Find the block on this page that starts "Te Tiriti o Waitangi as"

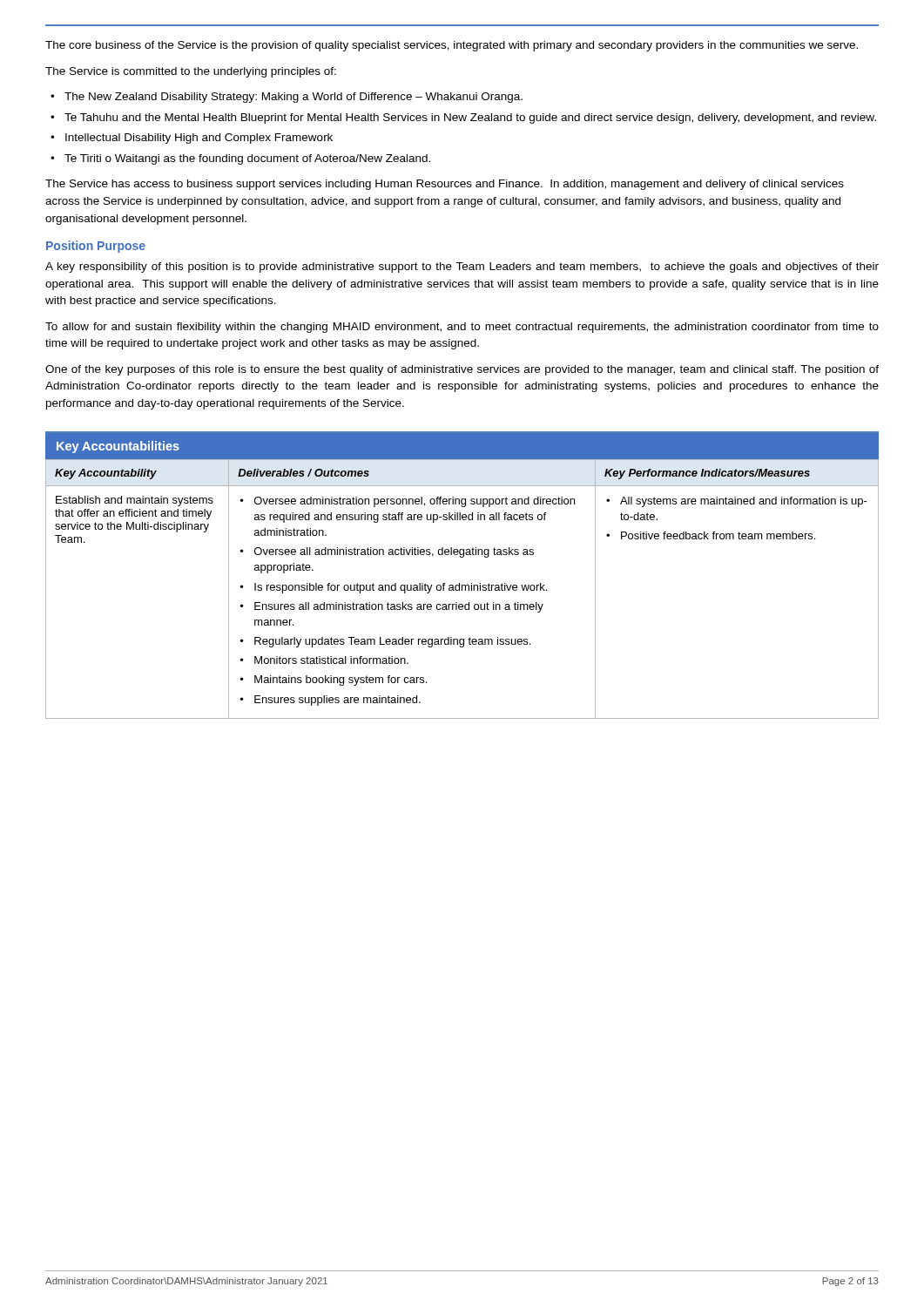click(x=248, y=158)
